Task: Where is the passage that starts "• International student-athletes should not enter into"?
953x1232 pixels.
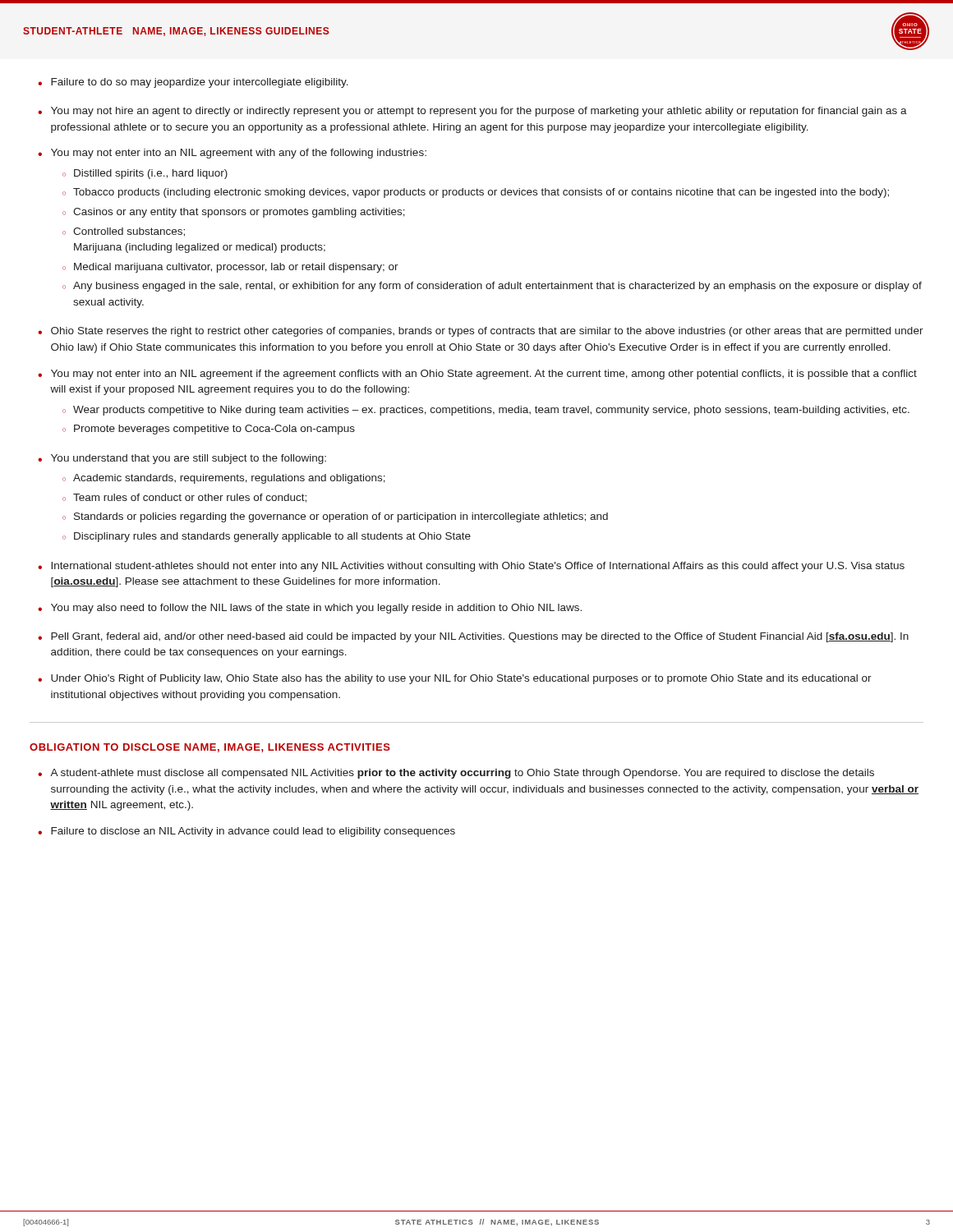Action: [481, 573]
